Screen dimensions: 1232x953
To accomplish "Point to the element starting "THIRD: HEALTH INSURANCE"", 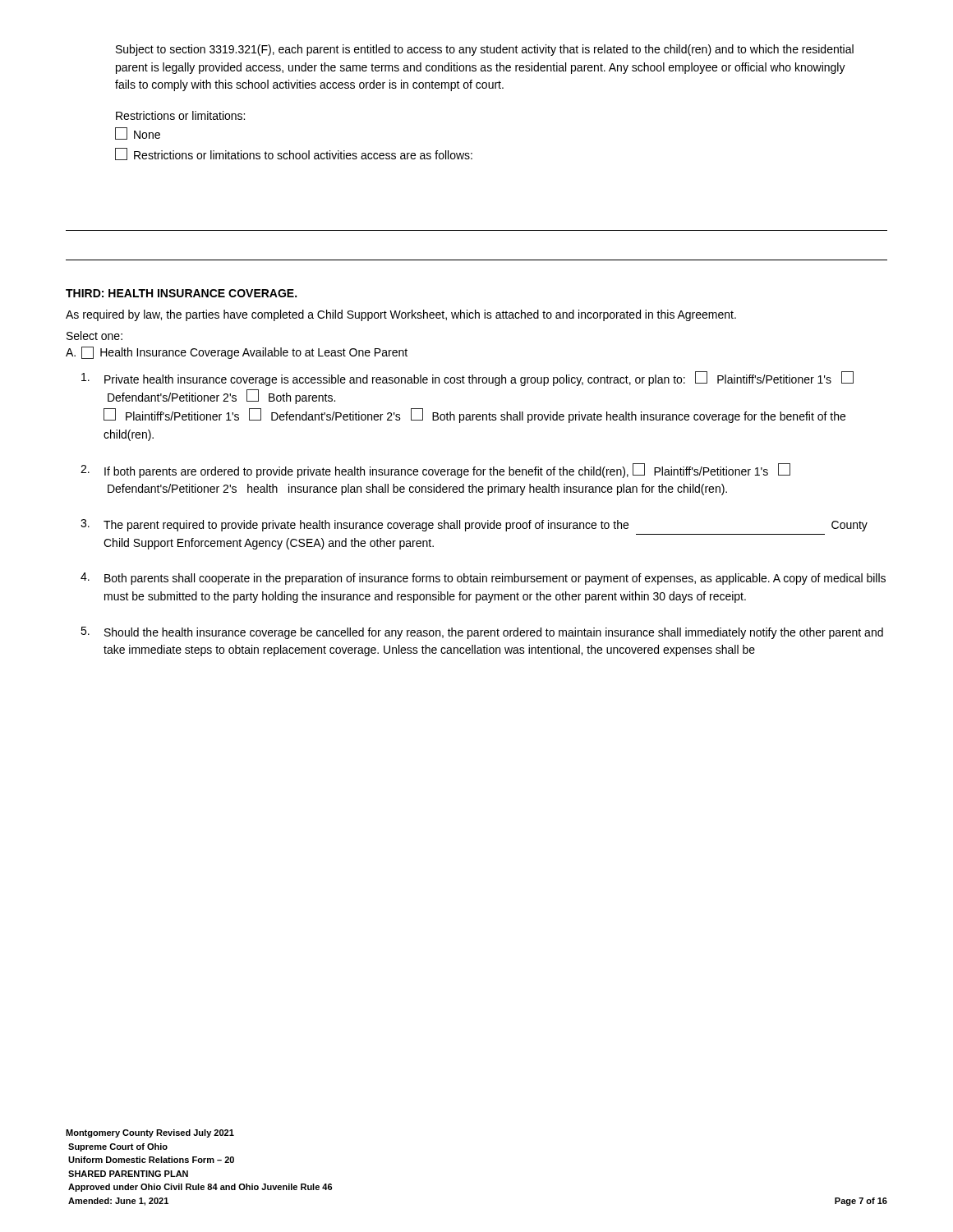I will coord(182,293).
